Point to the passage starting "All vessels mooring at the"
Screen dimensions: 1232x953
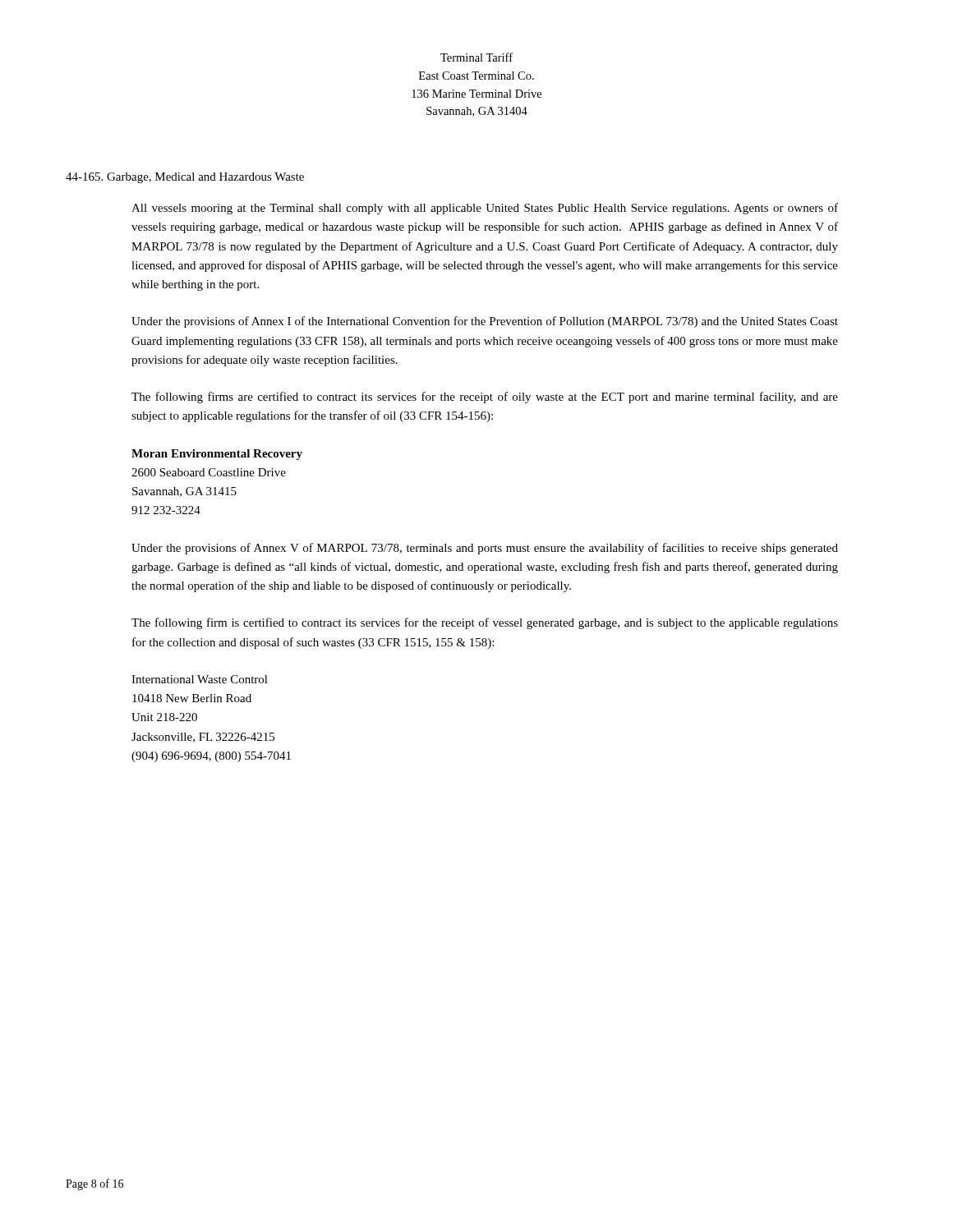pos(485,246)
